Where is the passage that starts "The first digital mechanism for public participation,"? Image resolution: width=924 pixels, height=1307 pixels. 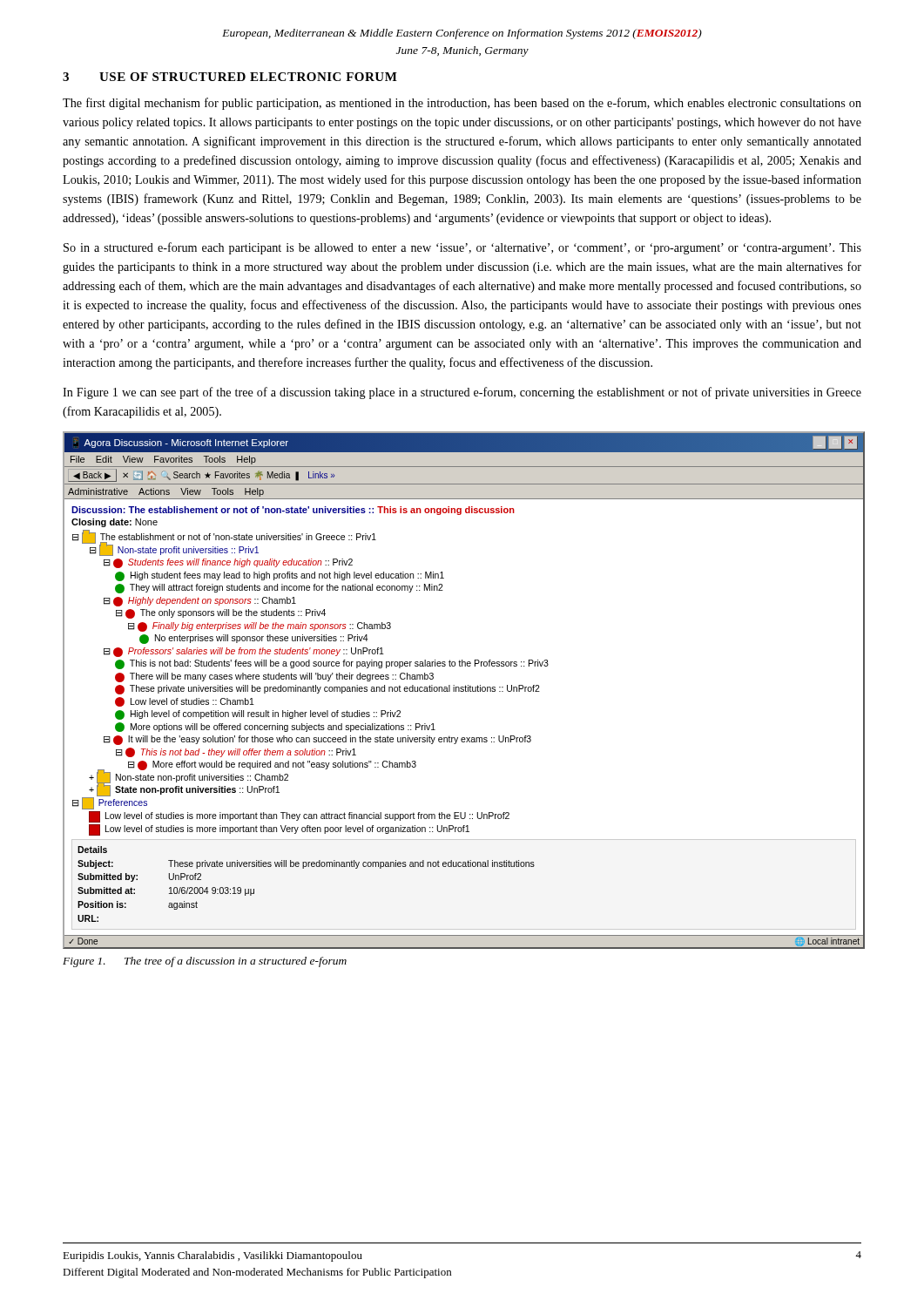pos(462,160)
